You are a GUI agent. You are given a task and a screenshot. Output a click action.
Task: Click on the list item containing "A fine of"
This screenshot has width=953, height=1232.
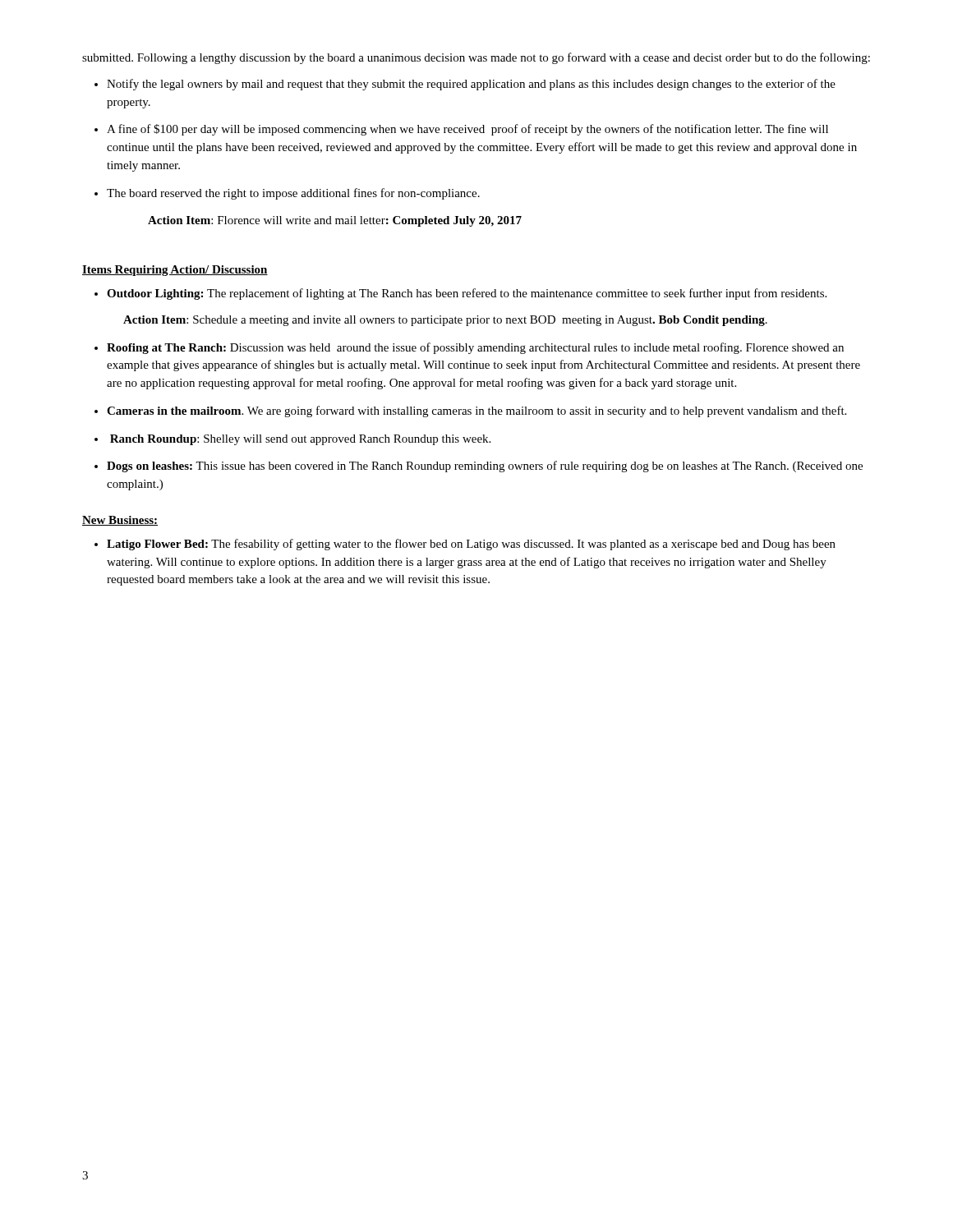pos(482,147)
